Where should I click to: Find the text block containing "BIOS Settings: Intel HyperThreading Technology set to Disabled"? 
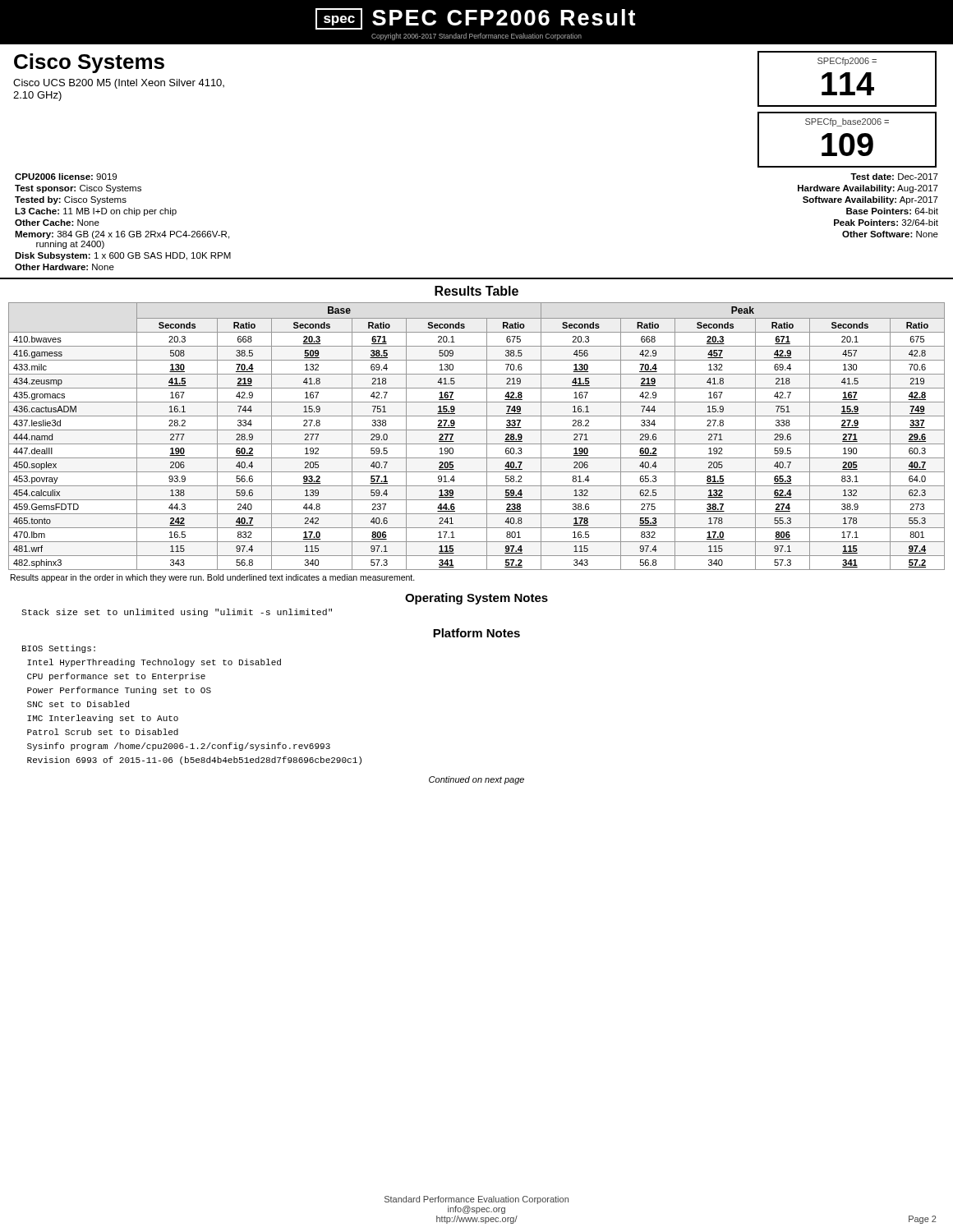(59, 649)
